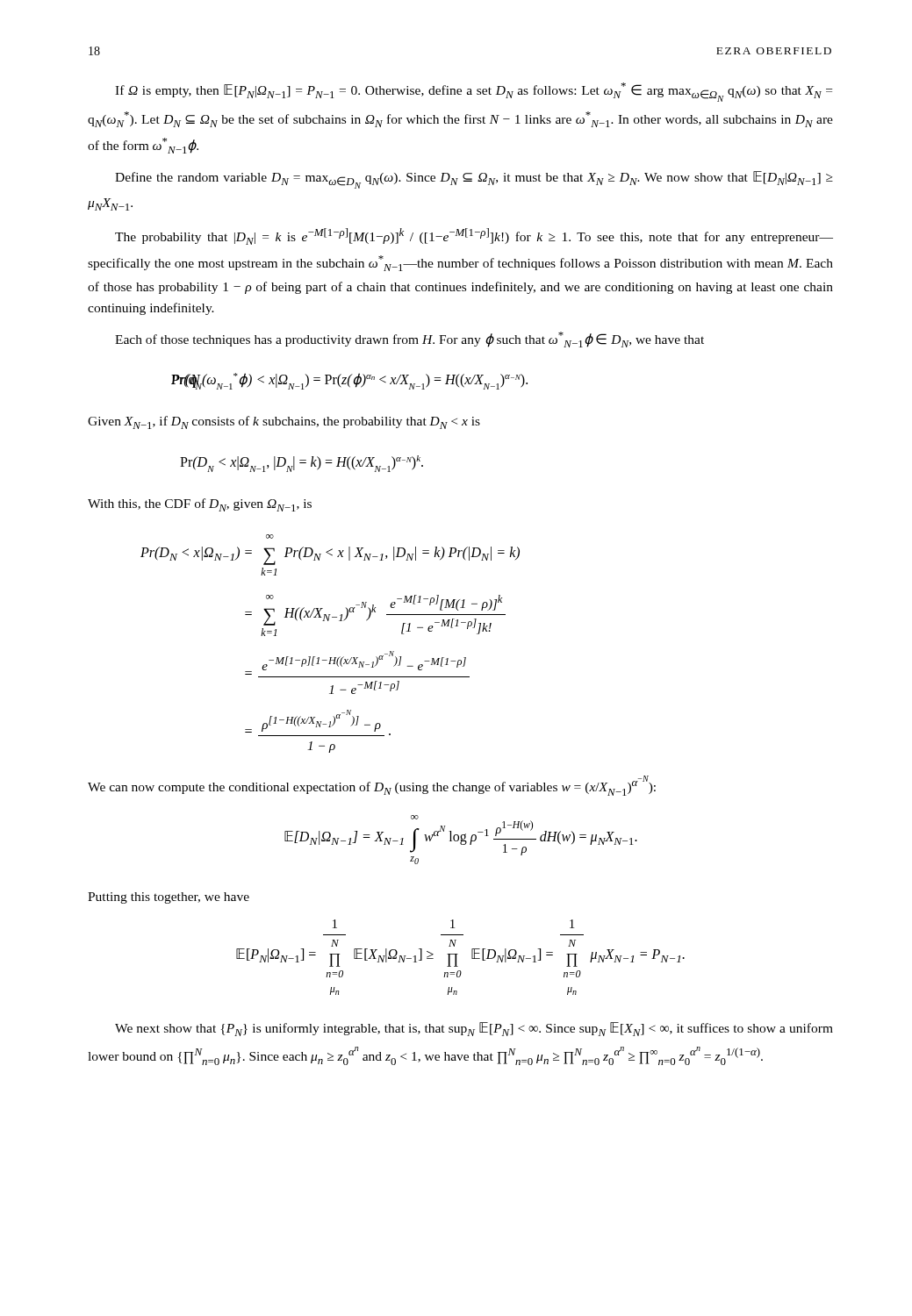Point to the region starting "With this, the CDF of"
The image size is (912, 1316).
[200, 505]
